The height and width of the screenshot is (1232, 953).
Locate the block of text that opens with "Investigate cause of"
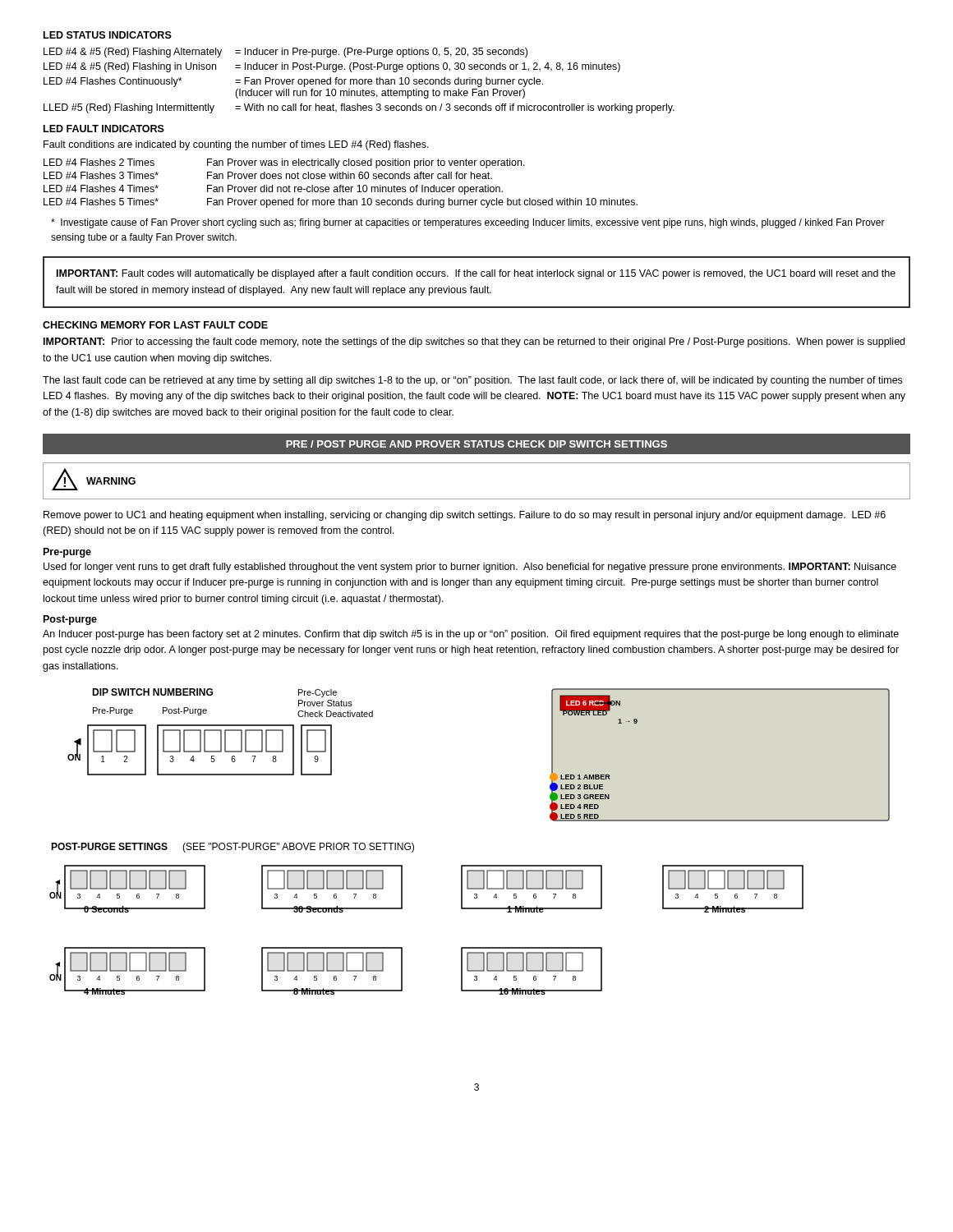(x=468, y=230)
